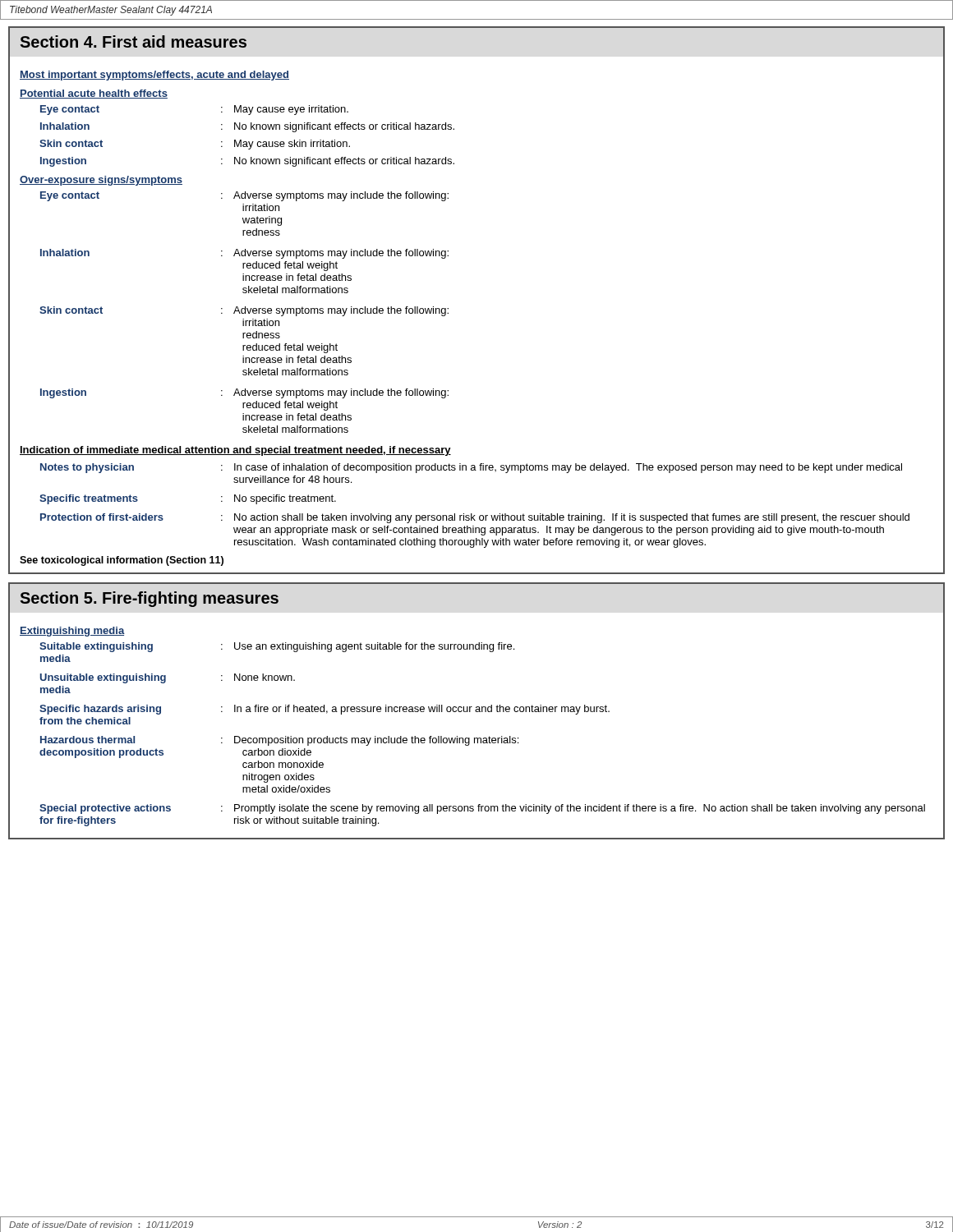Screen dimensions: 1232x953
Task: Select the text starting "Most important symptoms/effects, acute and delayed"
Action: click(x=154, y=74)
